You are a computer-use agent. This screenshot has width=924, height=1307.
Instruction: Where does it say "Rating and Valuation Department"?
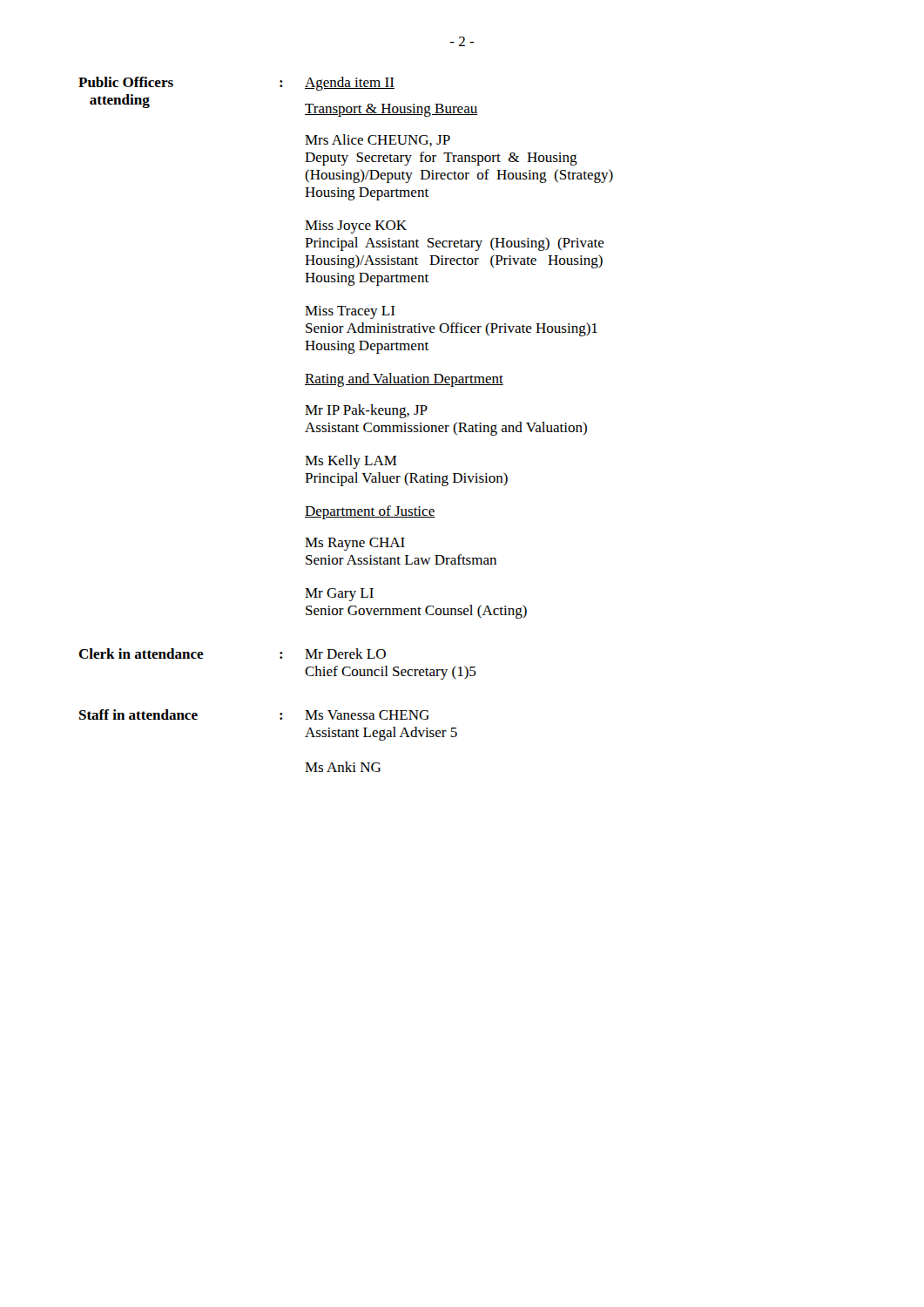404,379
